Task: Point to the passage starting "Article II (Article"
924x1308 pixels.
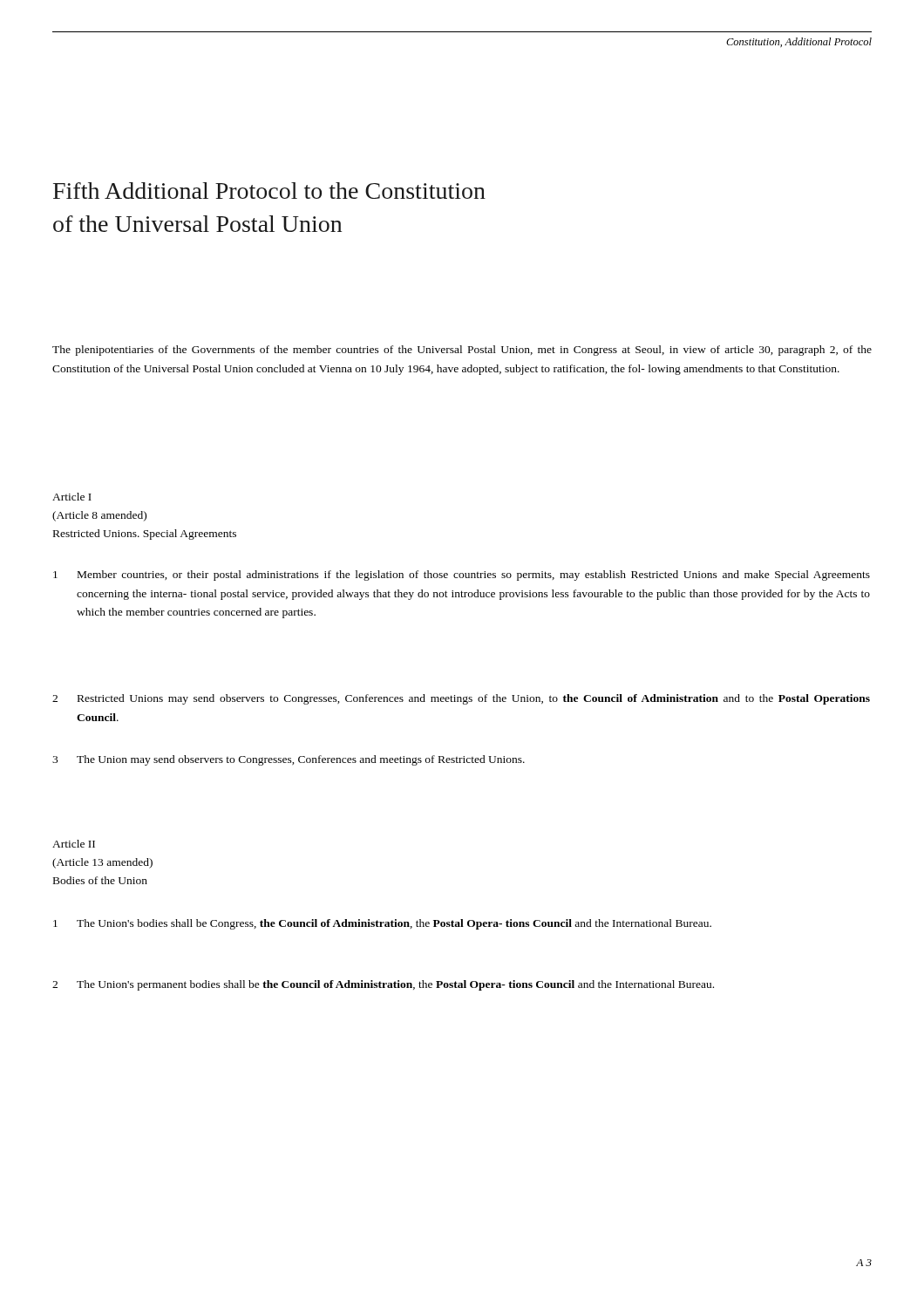Action: coord(74,844)
